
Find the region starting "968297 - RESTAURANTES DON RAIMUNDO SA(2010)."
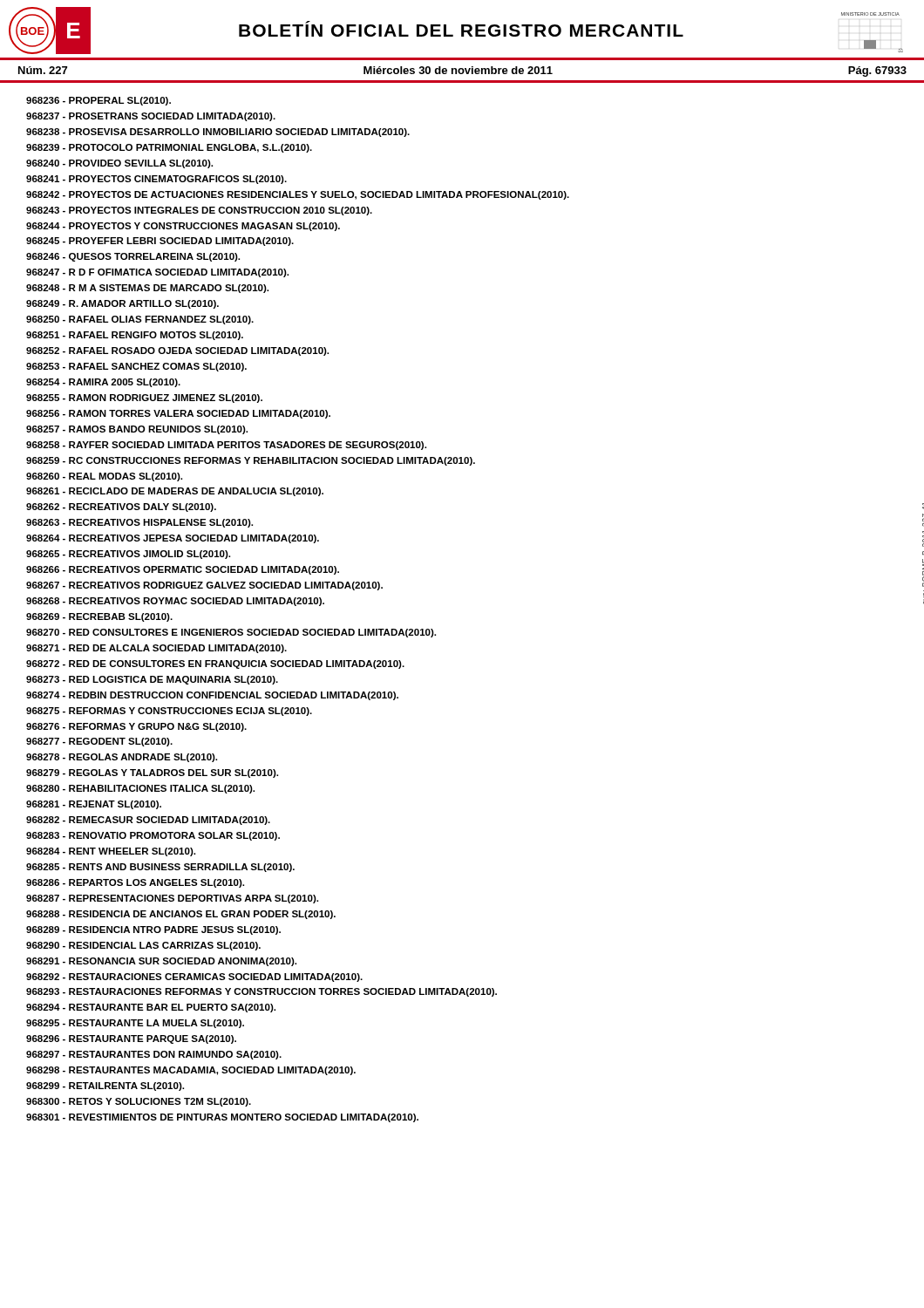pos(154,1055)
